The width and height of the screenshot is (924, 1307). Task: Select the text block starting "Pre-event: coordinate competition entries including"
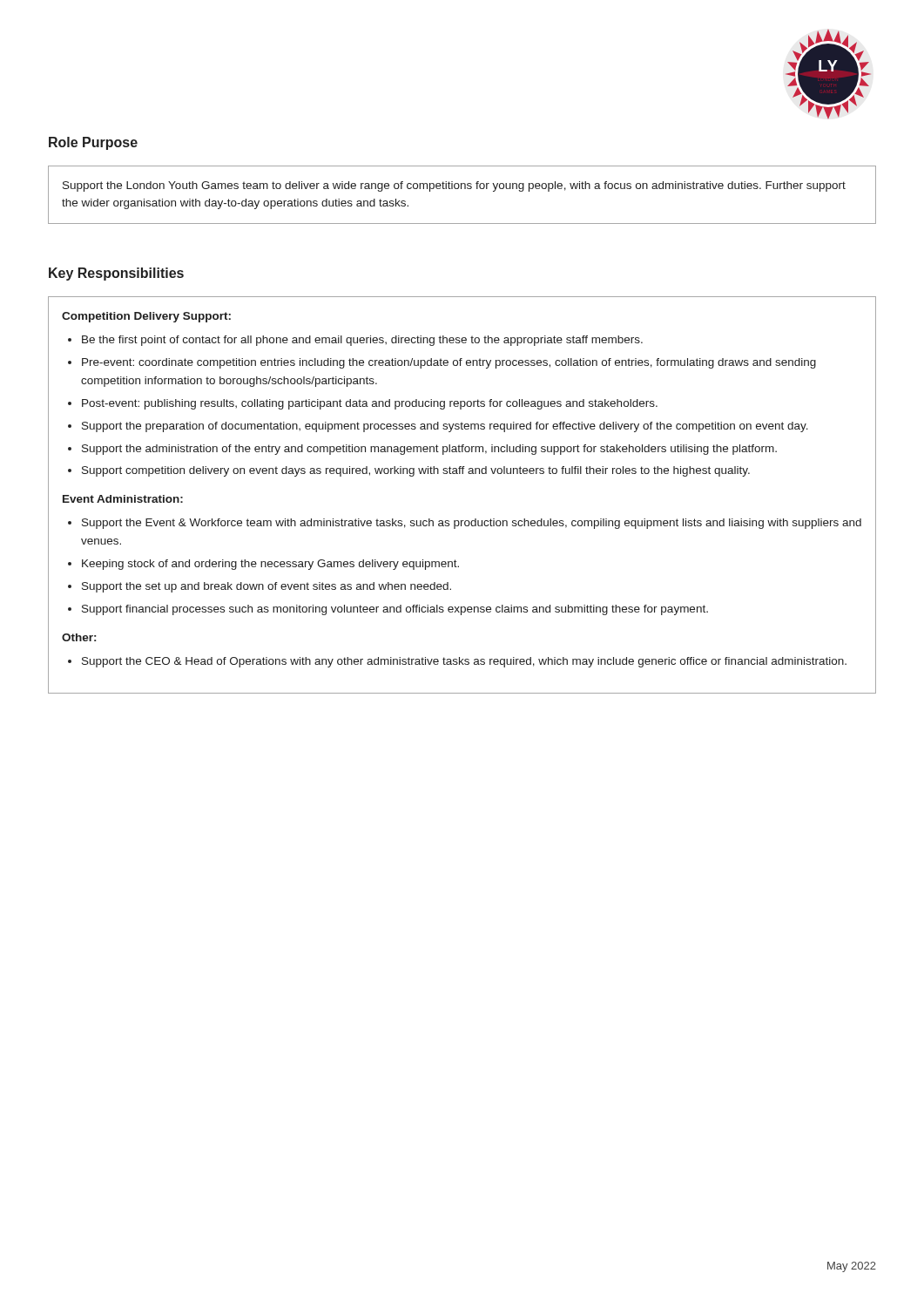(449, 371)
